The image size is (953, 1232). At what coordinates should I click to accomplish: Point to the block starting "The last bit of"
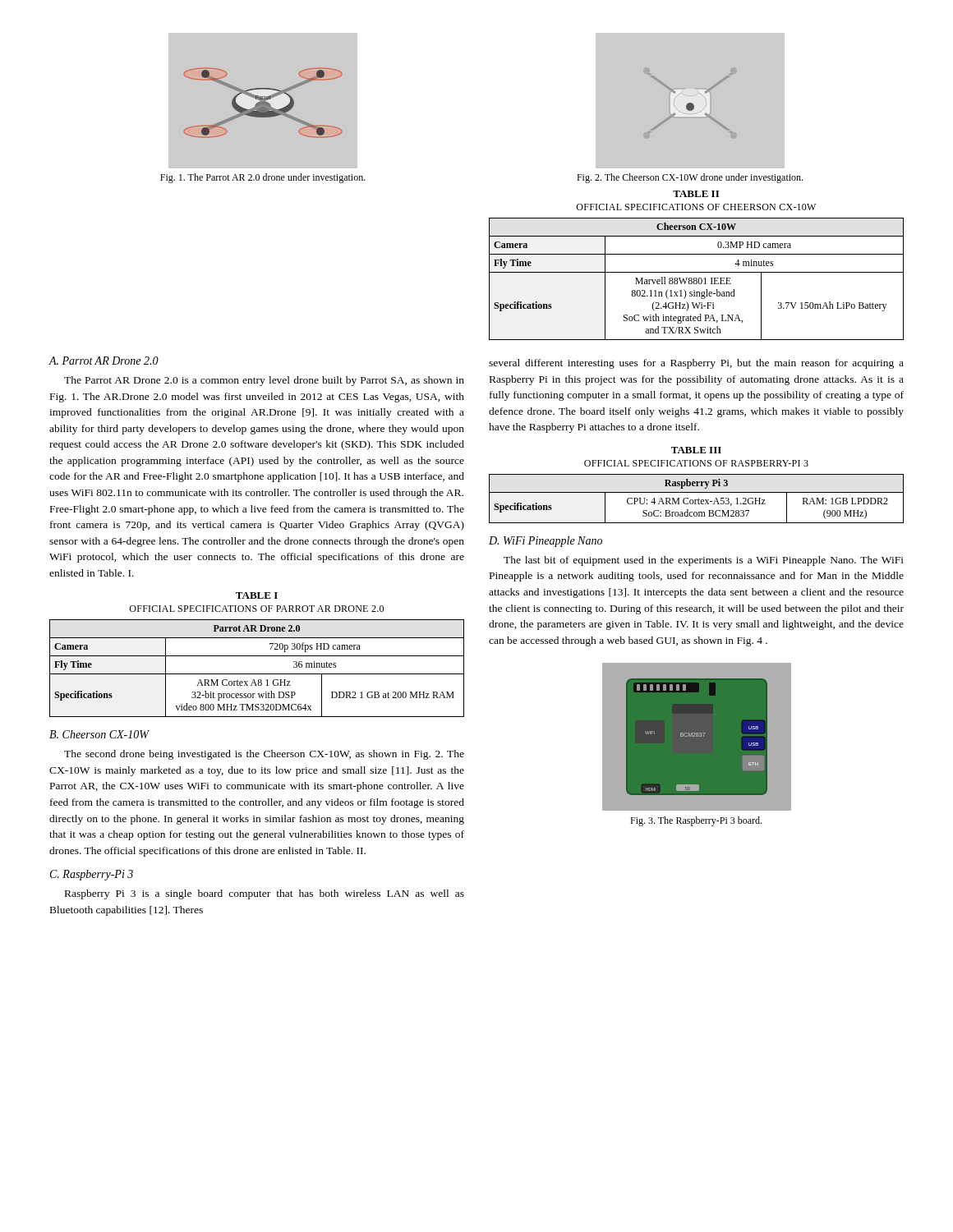(x=696, y=600)
